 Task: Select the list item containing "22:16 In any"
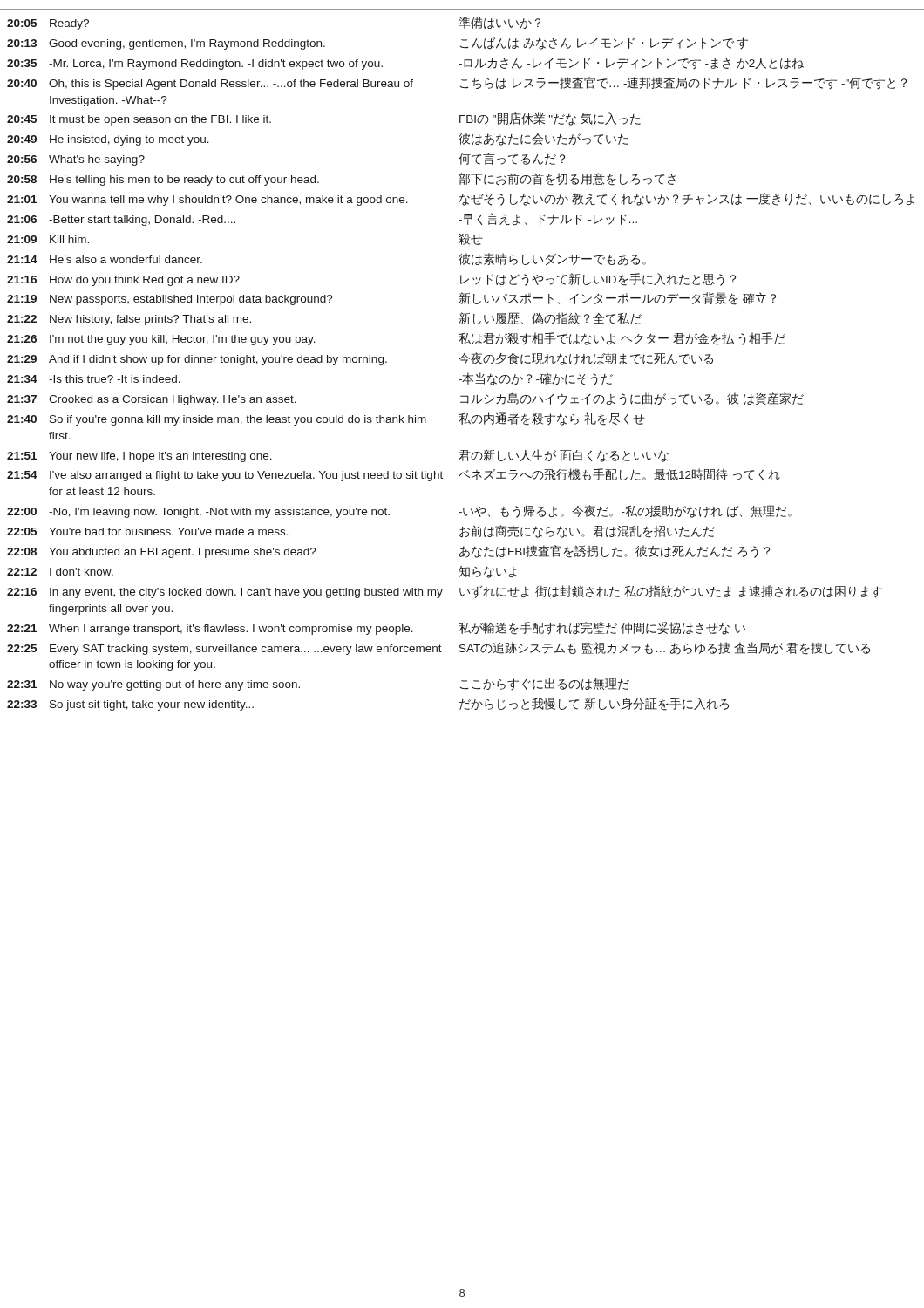[x=462, y=601]
